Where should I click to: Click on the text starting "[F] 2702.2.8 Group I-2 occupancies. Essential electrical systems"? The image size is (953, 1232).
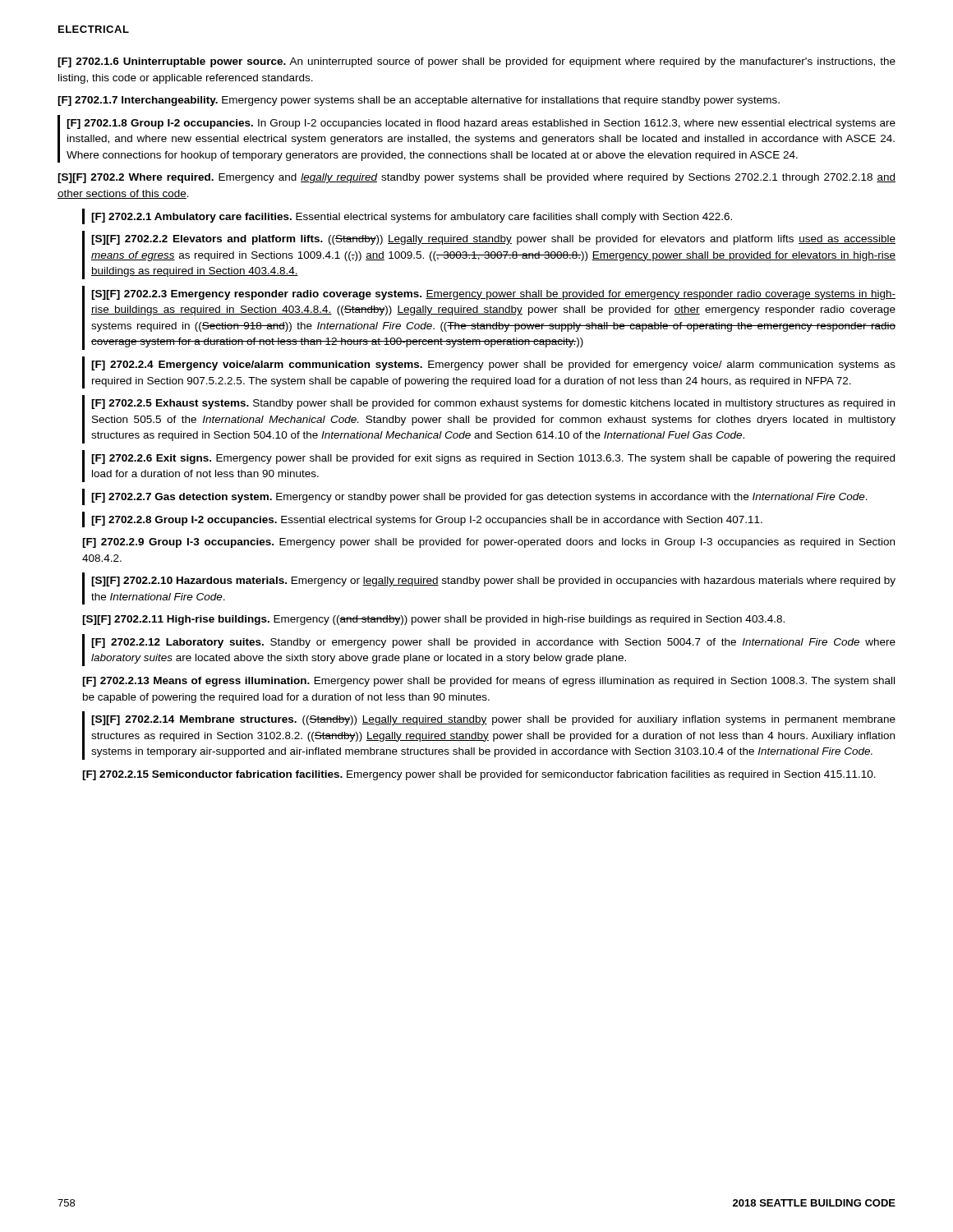(427, 519)
